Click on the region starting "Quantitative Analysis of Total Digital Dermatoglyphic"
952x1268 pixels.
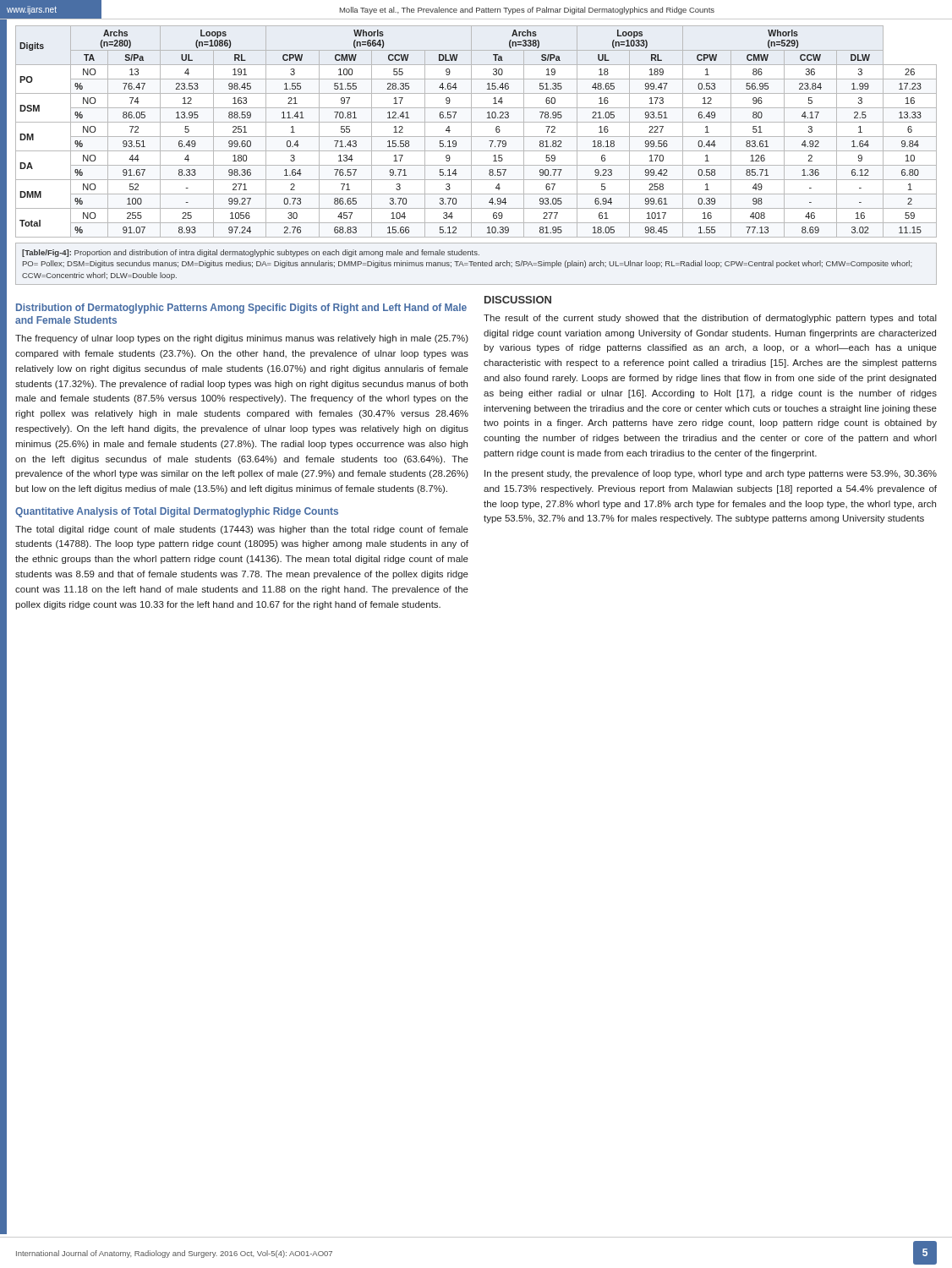click(177, 511)
